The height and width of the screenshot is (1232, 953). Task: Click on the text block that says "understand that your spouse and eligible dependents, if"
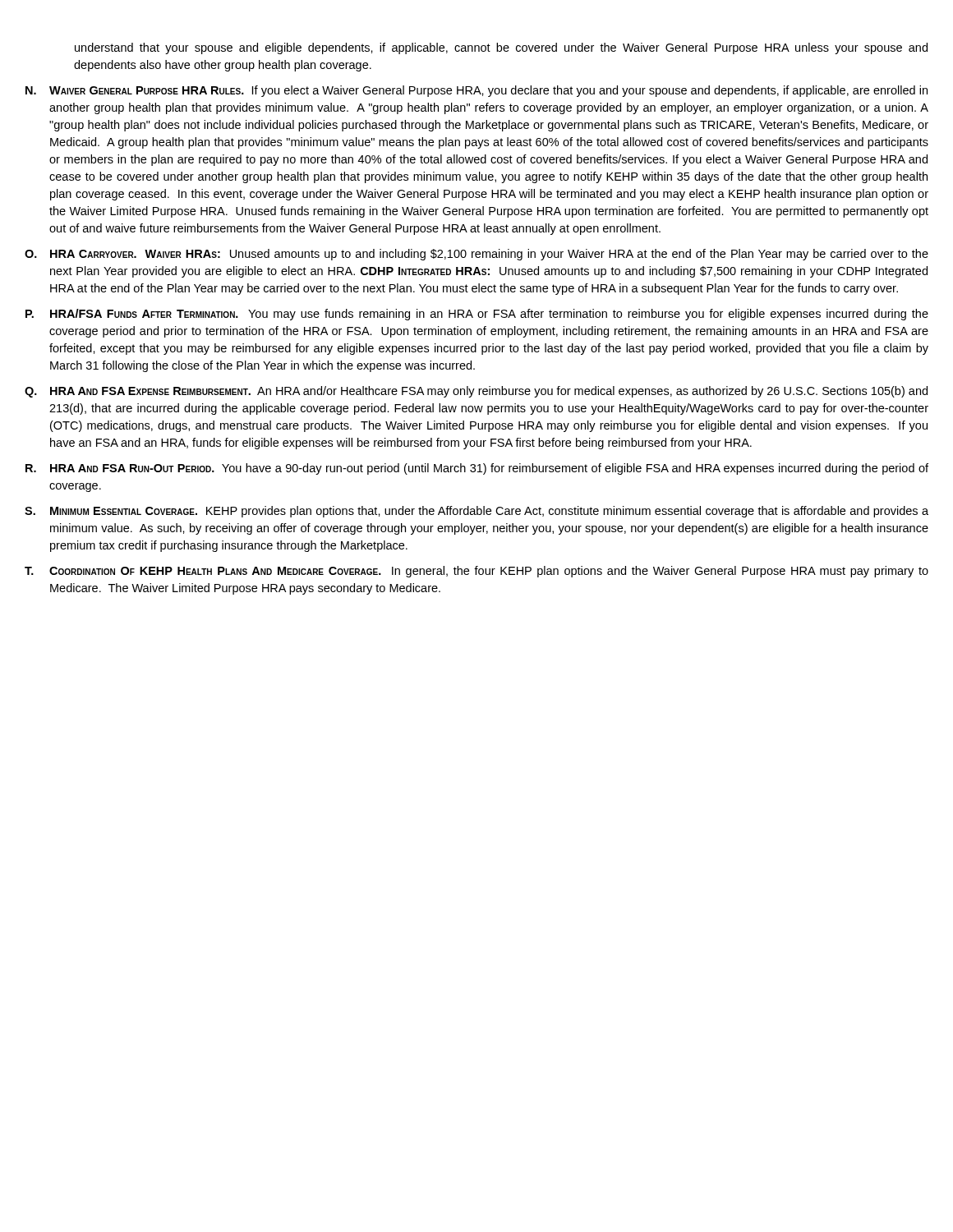pos(501,56)
